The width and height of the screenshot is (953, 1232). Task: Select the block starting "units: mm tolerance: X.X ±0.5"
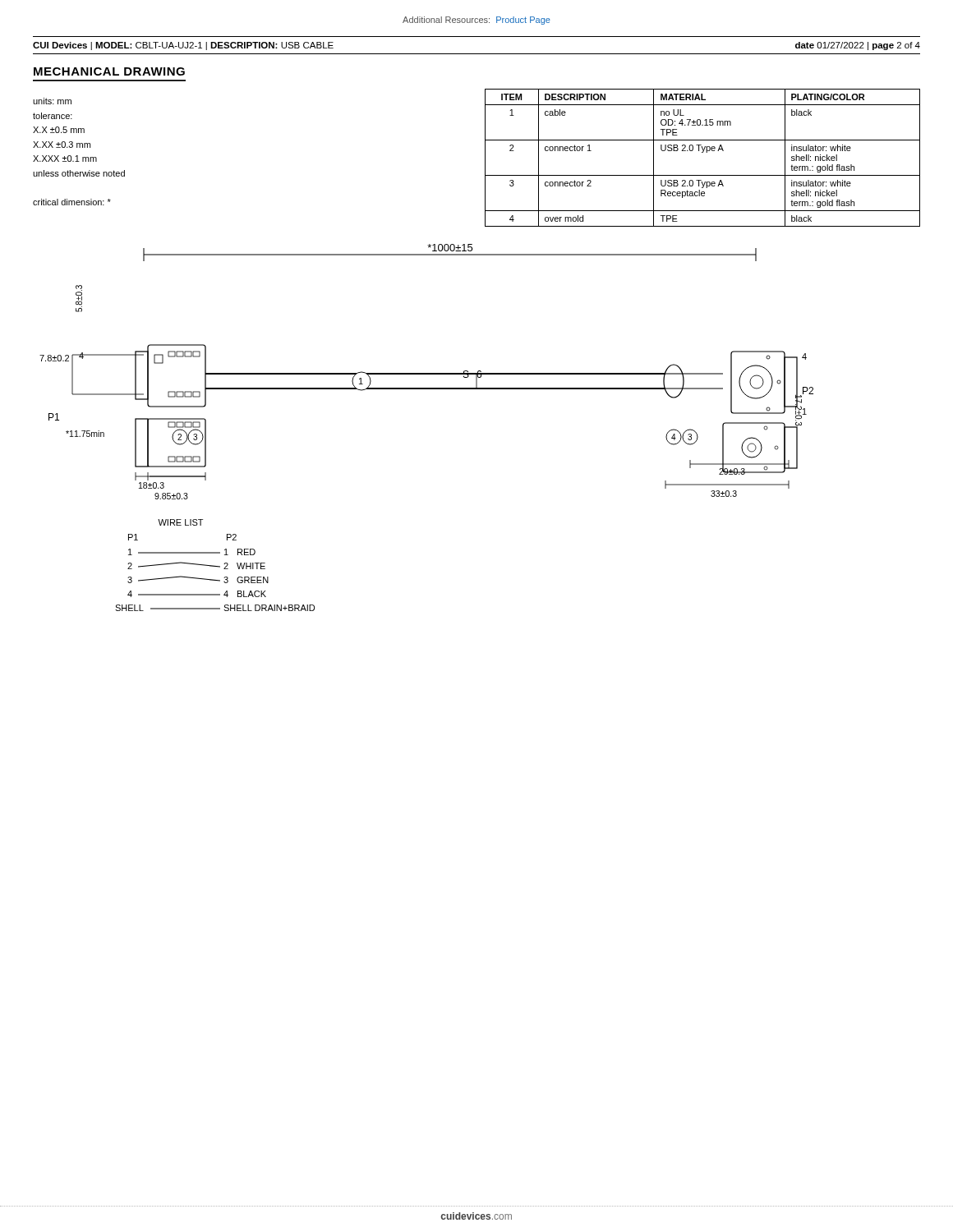tap(79, 152)
